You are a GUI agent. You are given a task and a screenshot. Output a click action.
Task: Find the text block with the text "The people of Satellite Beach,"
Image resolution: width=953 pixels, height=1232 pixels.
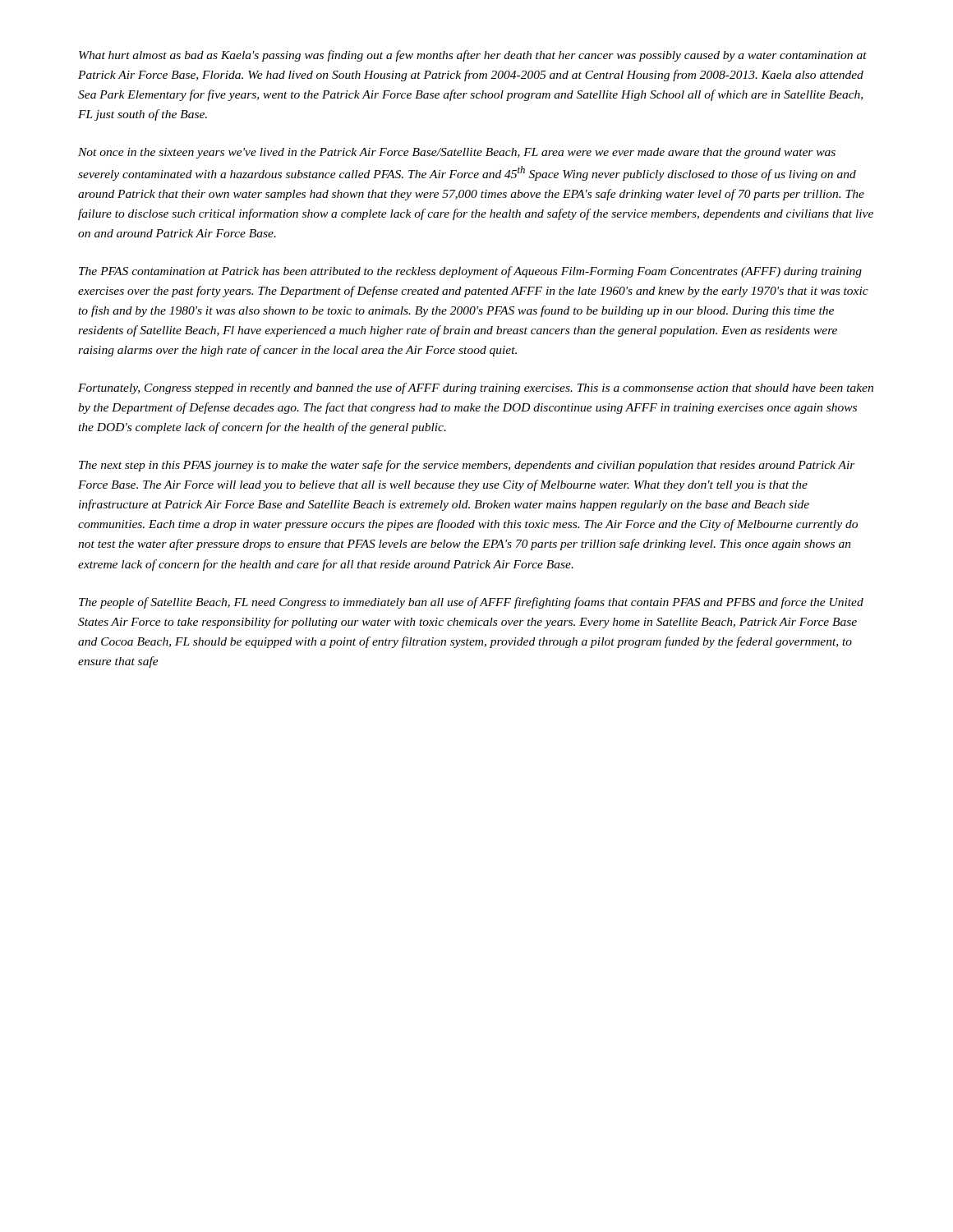[471, 631]
